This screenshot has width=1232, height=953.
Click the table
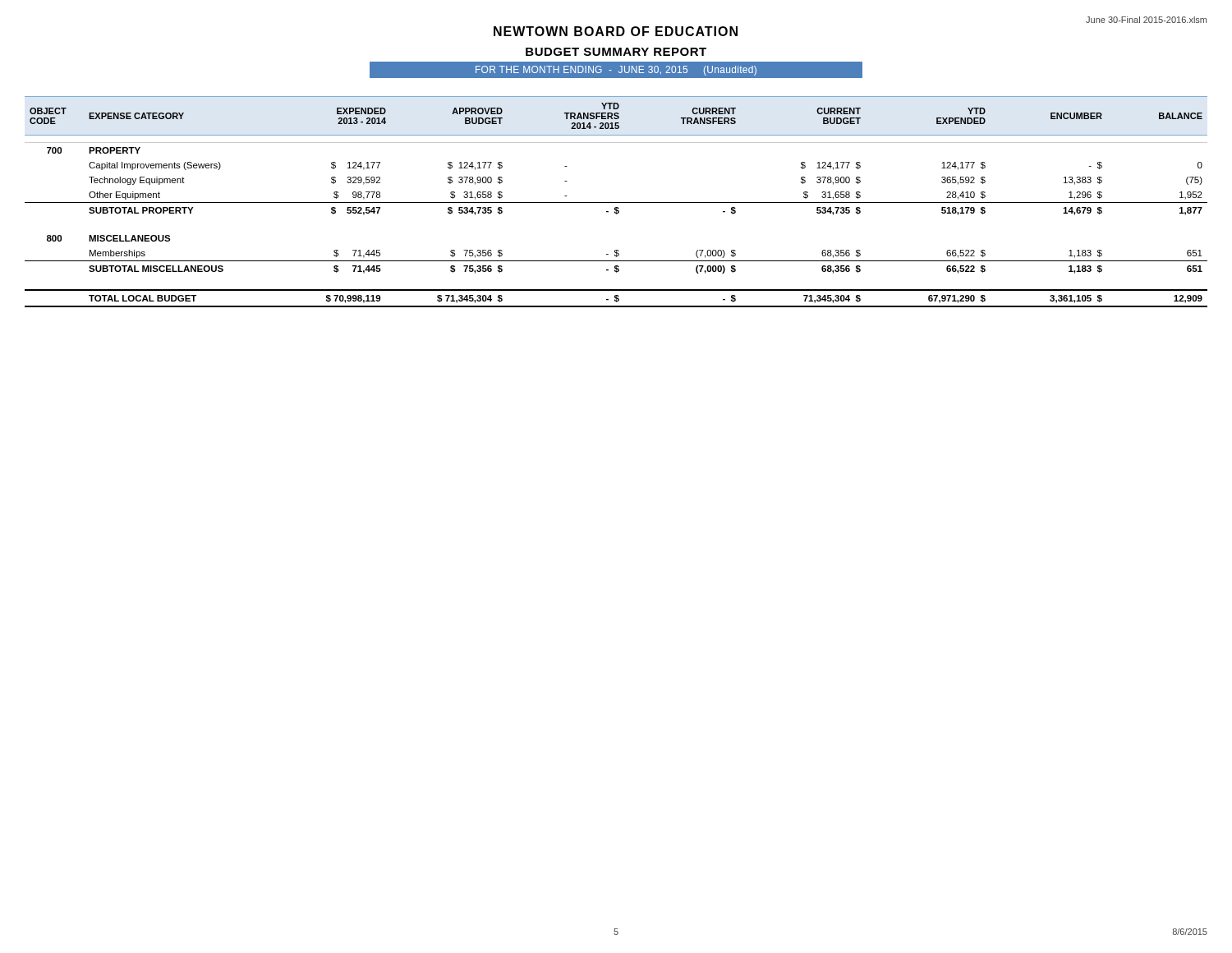pos(616,202)
